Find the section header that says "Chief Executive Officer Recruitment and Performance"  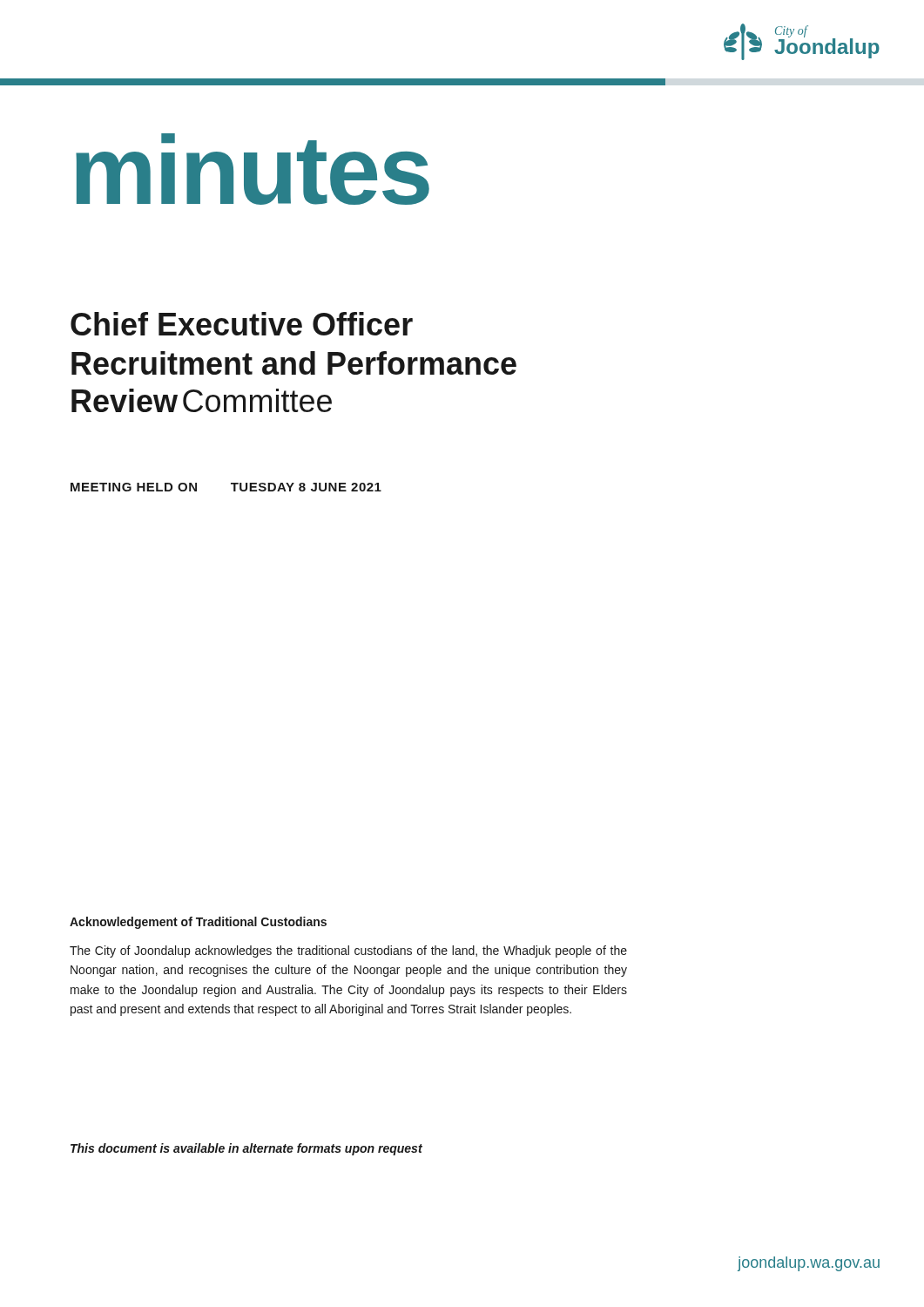tap(331, 362)
